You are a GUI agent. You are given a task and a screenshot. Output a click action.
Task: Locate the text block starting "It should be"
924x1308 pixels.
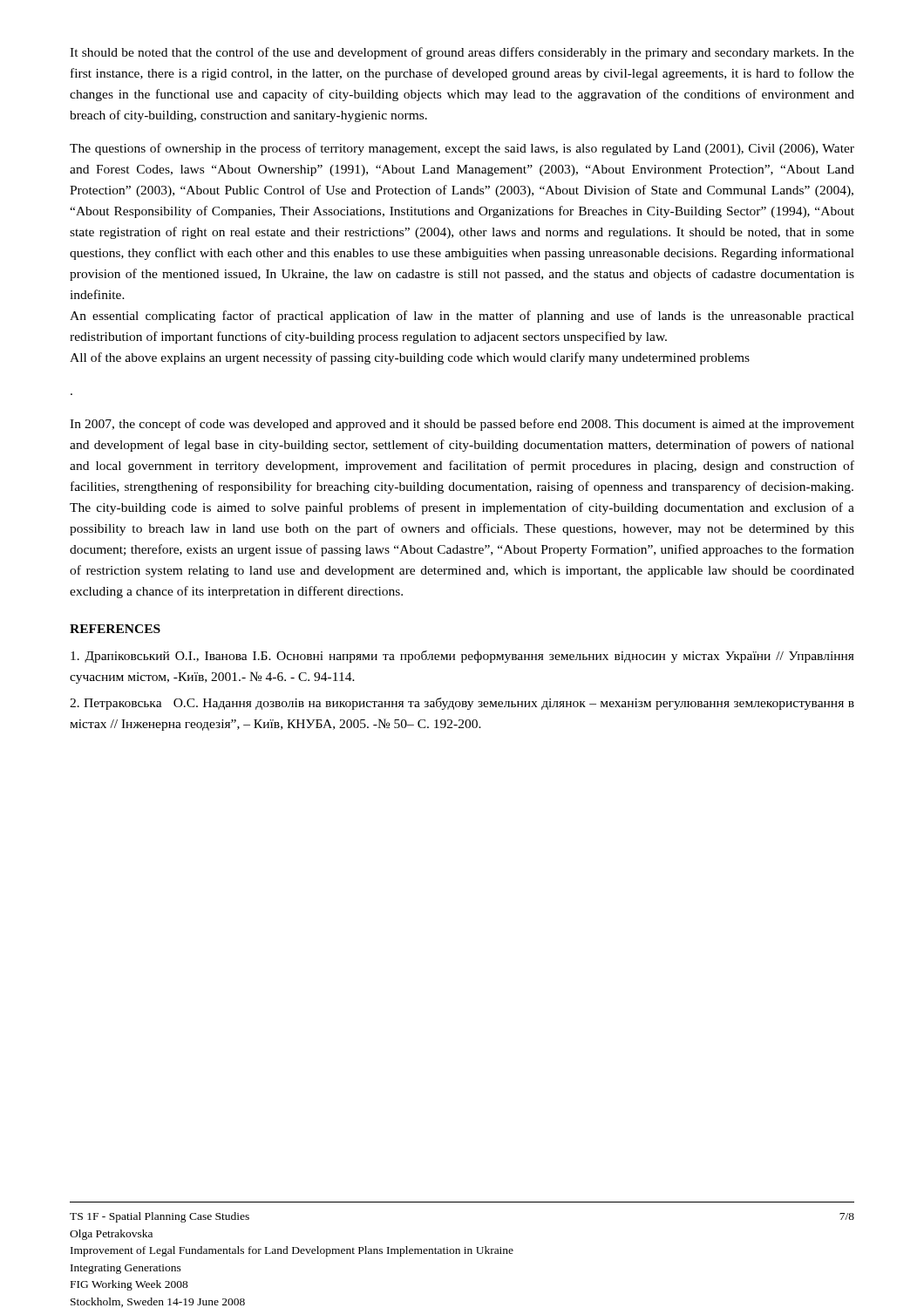[x=462, y=84]
